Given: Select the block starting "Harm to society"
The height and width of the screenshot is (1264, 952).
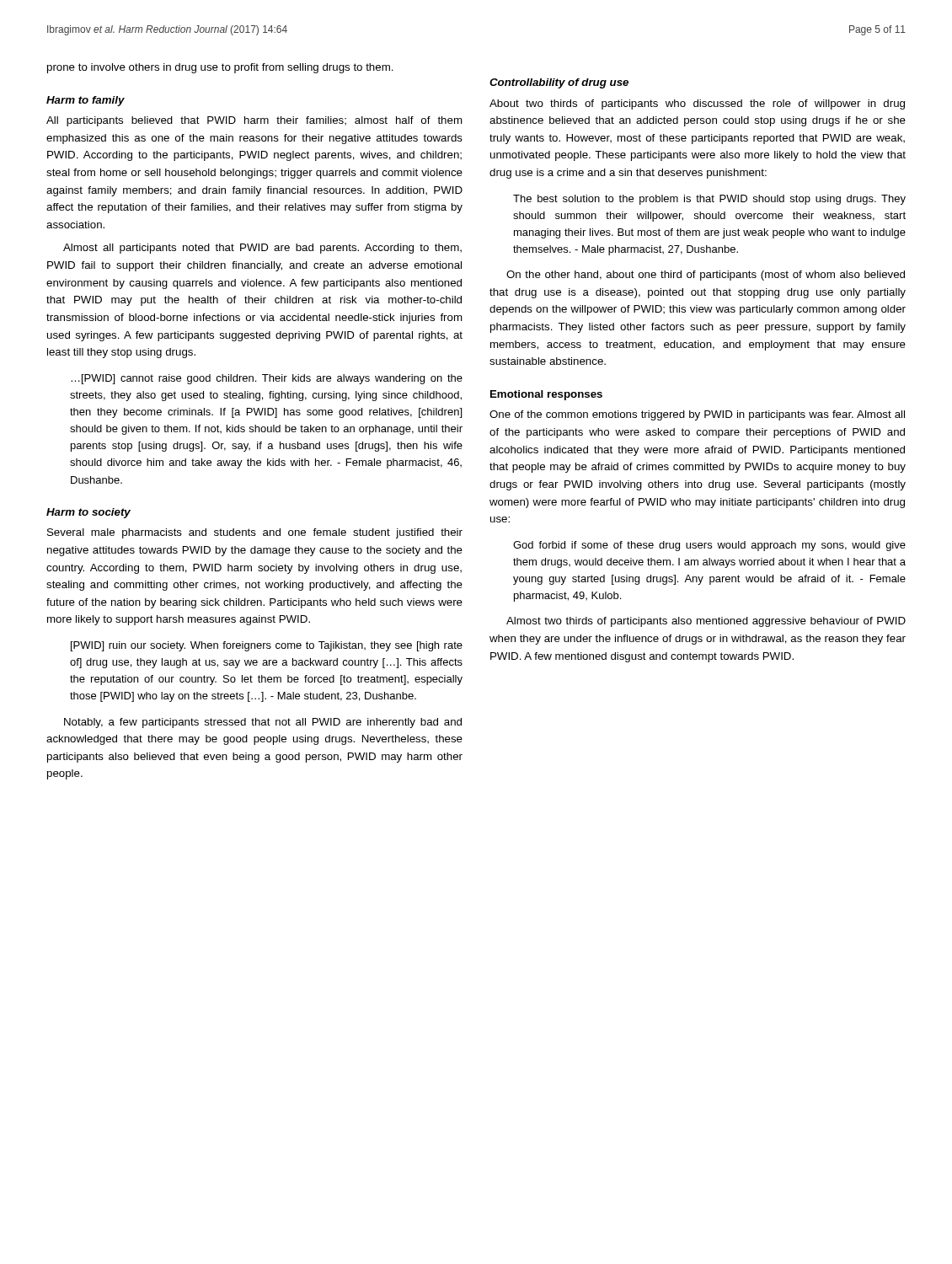Looking at the screenshot, I should [x=88, y=512].
